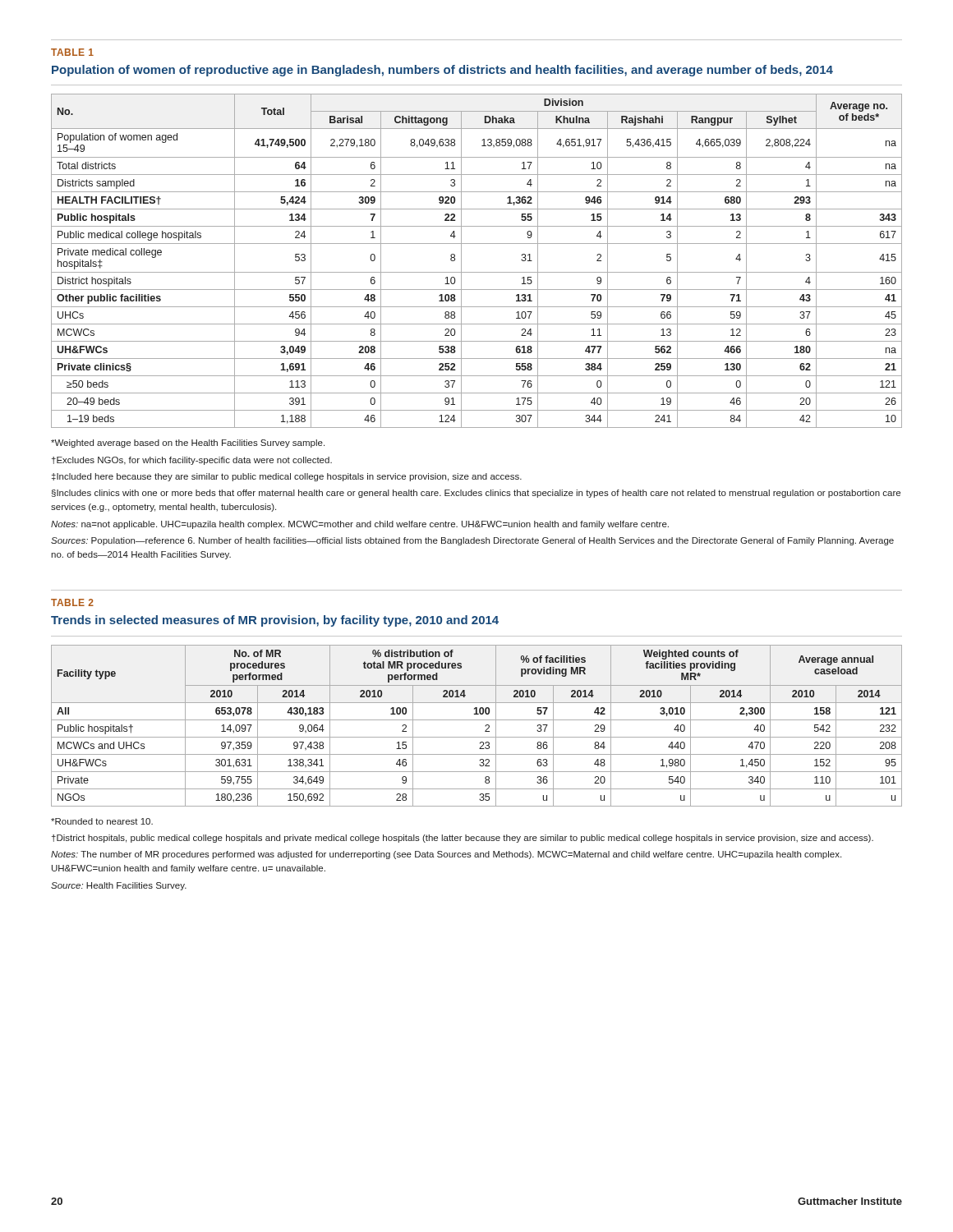Locate the footnote with the text "Weighted average based on the Health Facilities Survey"
The image size is (953, 1232).
(476, 499)
